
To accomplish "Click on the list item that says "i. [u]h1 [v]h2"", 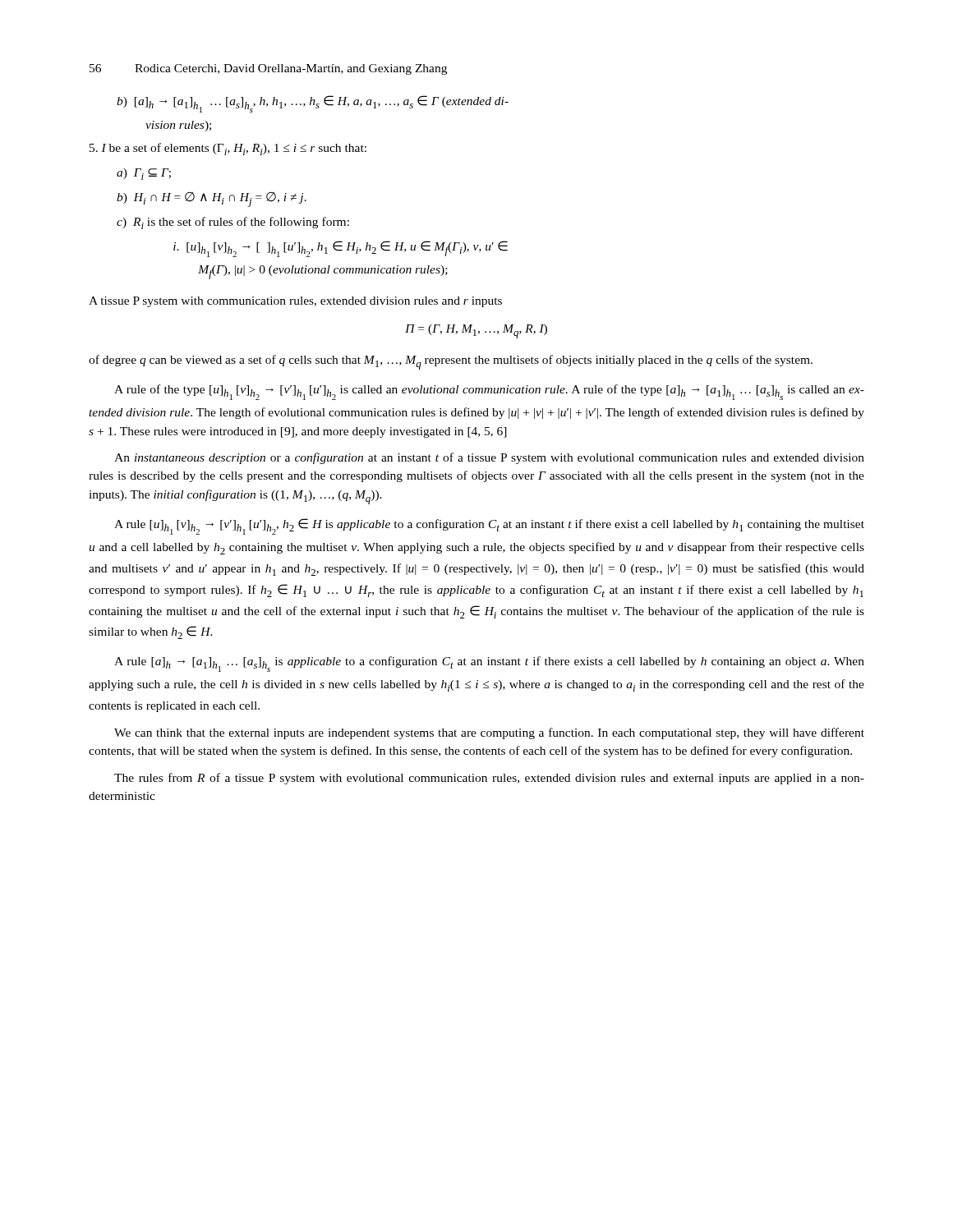I will click(x=341, y=259).
